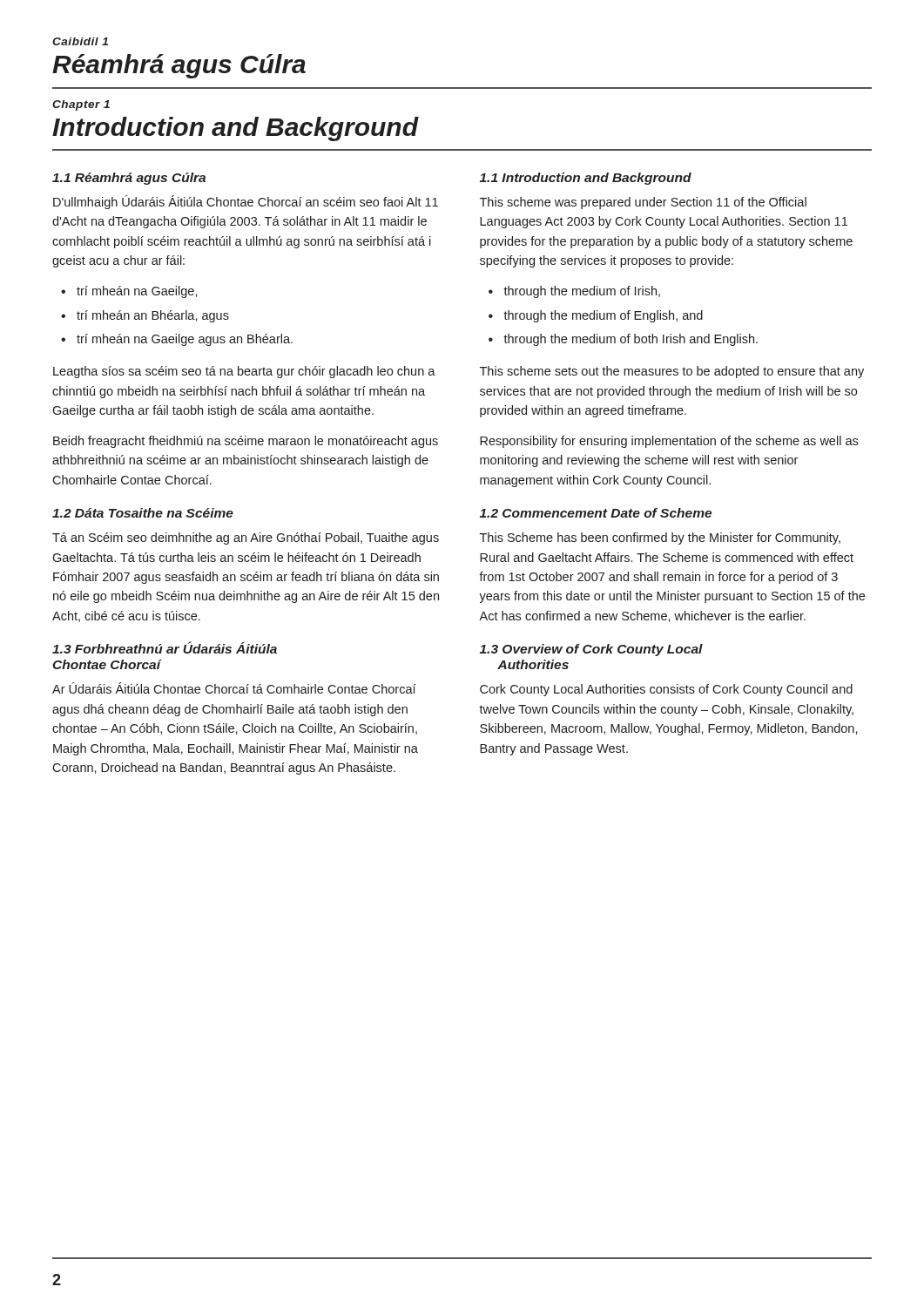The width and height of the screenshot is (924, 1307).
Task: Find the text block containing "Leagtha síos sa"
Action: (x=244, y=391)
